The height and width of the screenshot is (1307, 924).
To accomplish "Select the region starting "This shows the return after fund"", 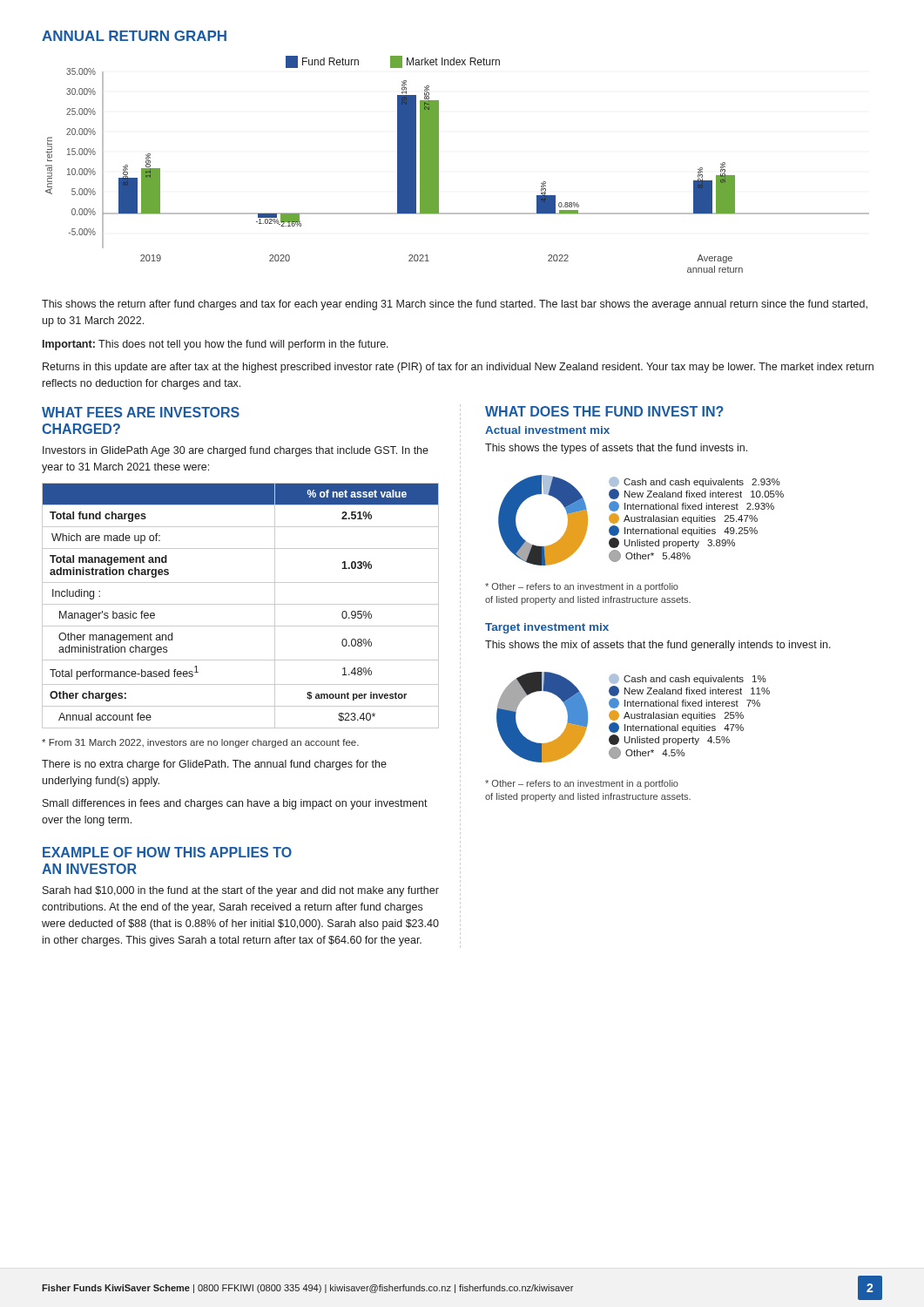I will pos(455,312).
